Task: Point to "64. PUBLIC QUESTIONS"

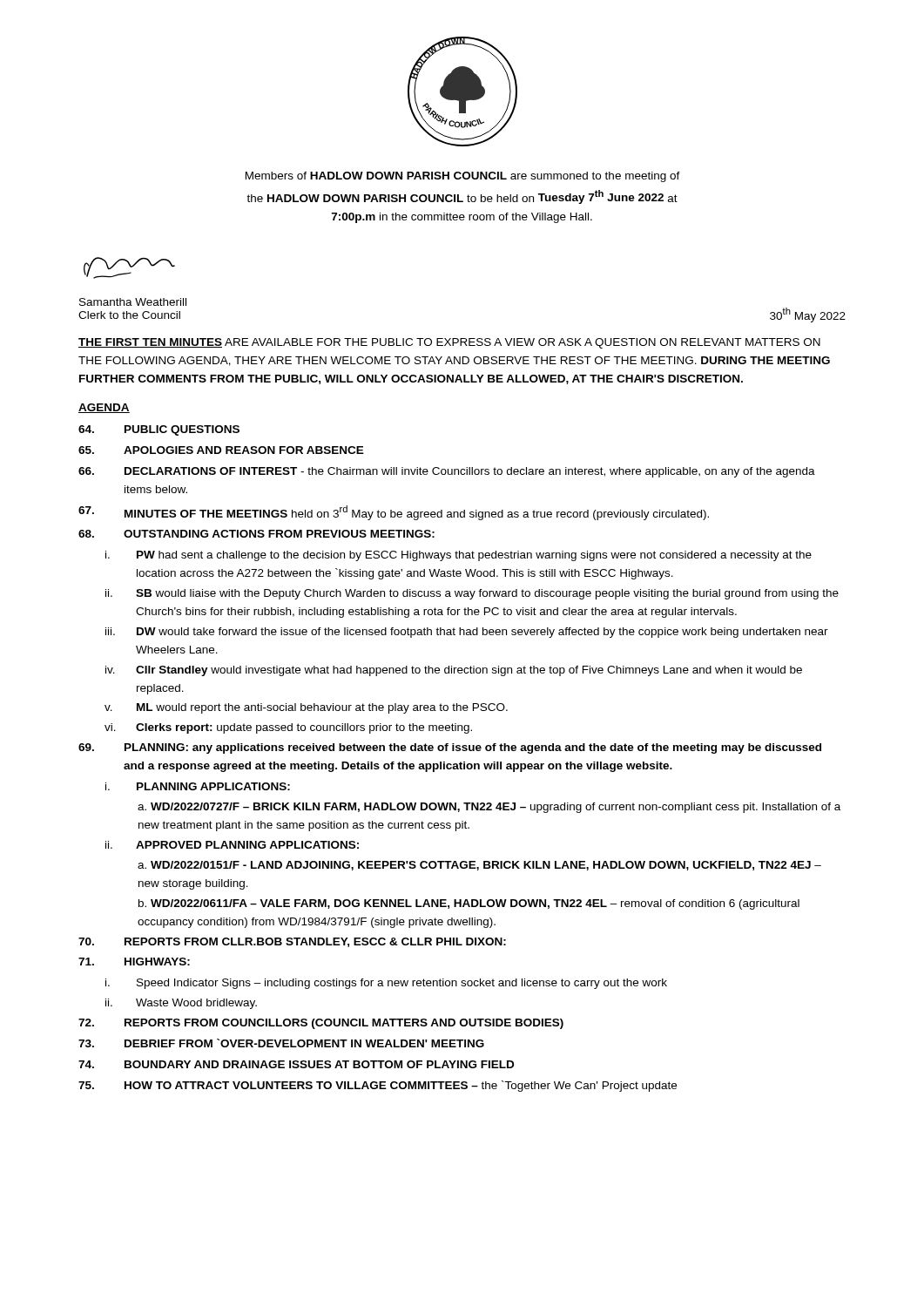Action: point(159,430)
